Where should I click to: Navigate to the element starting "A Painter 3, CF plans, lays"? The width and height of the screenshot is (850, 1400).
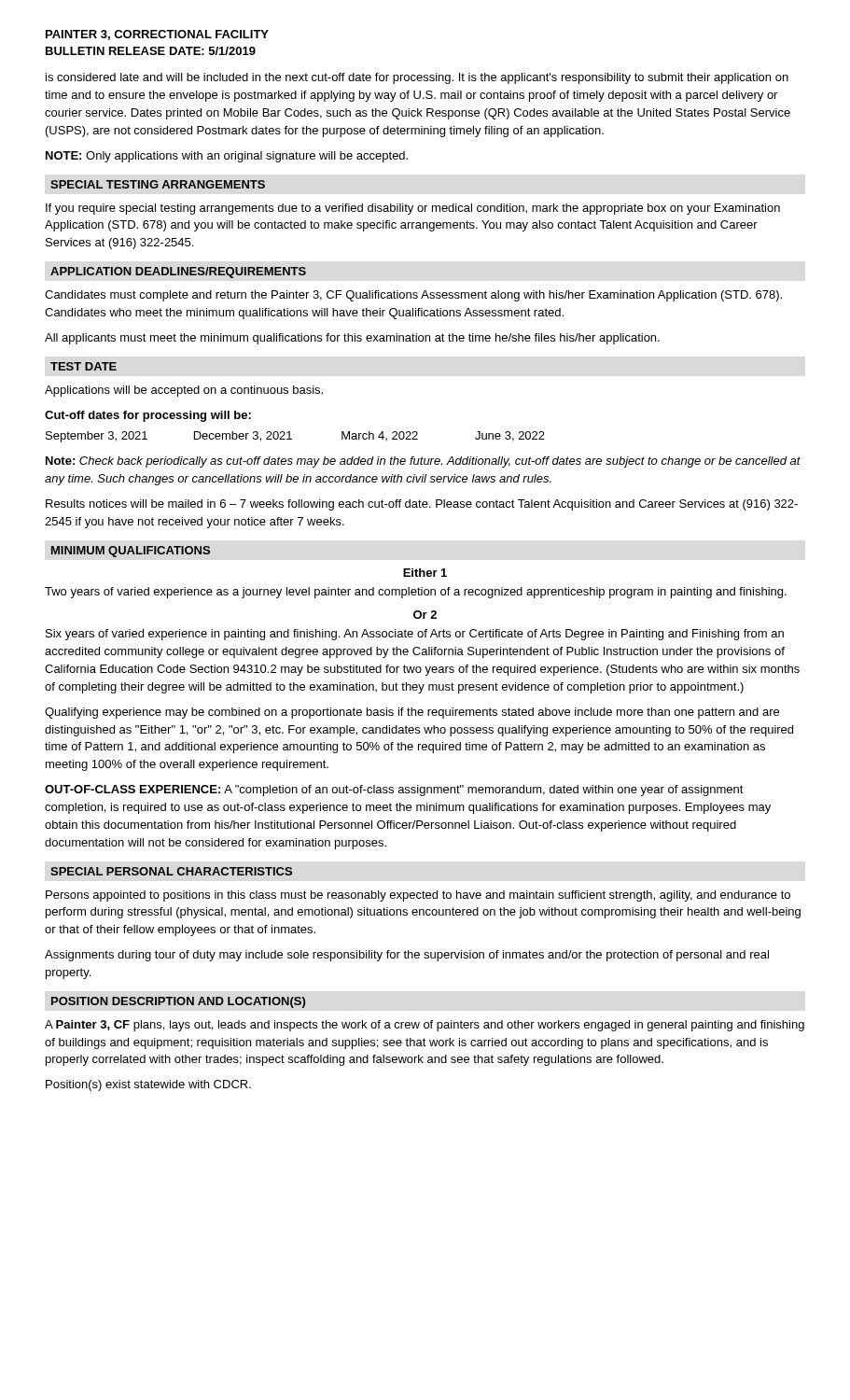point(425,1042)
